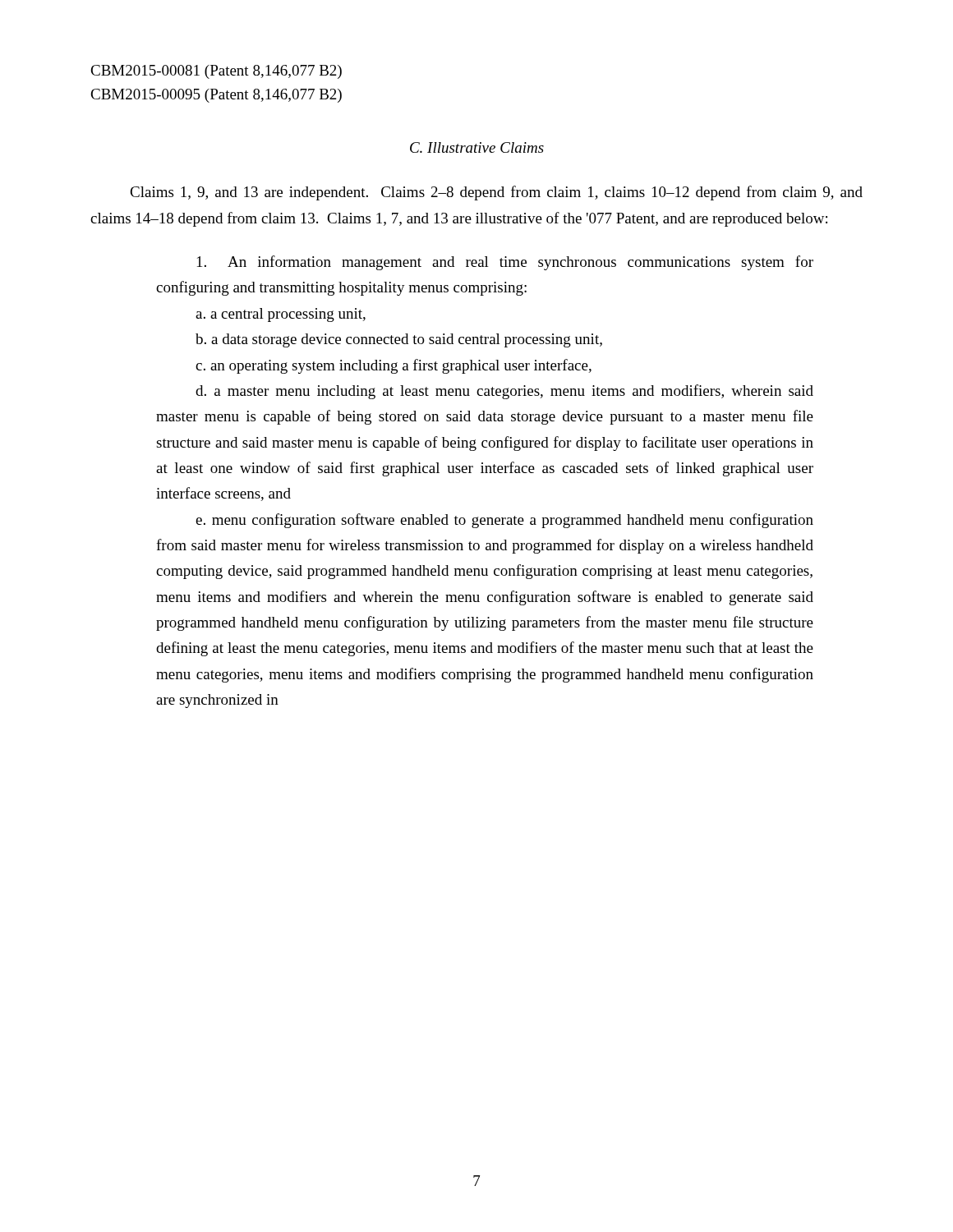
Task: Locate the block of text that opens with "Claims 1, 9, and 13"
Action: point(476,205)
